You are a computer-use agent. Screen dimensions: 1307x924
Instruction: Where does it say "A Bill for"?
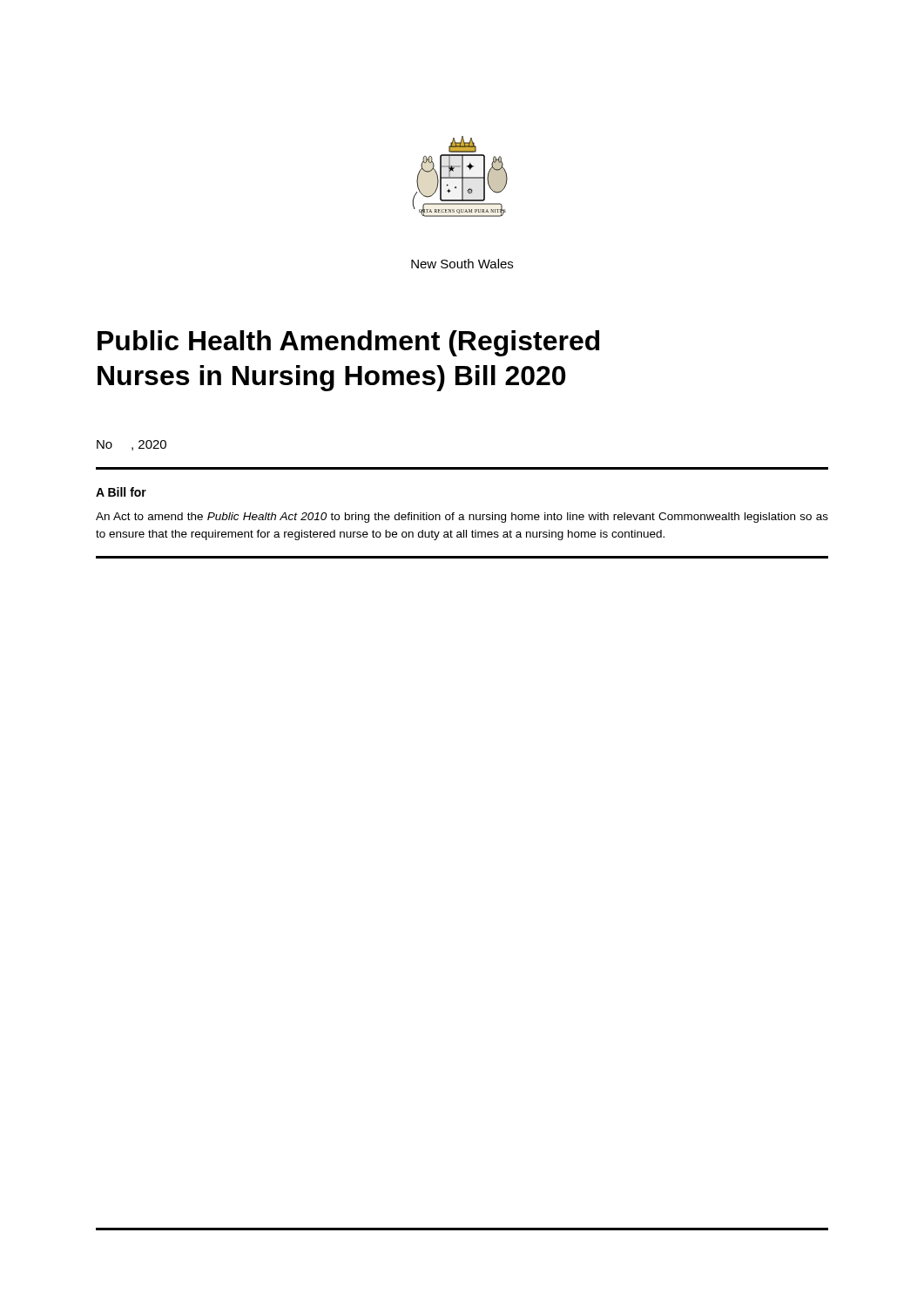pos(121,492)
